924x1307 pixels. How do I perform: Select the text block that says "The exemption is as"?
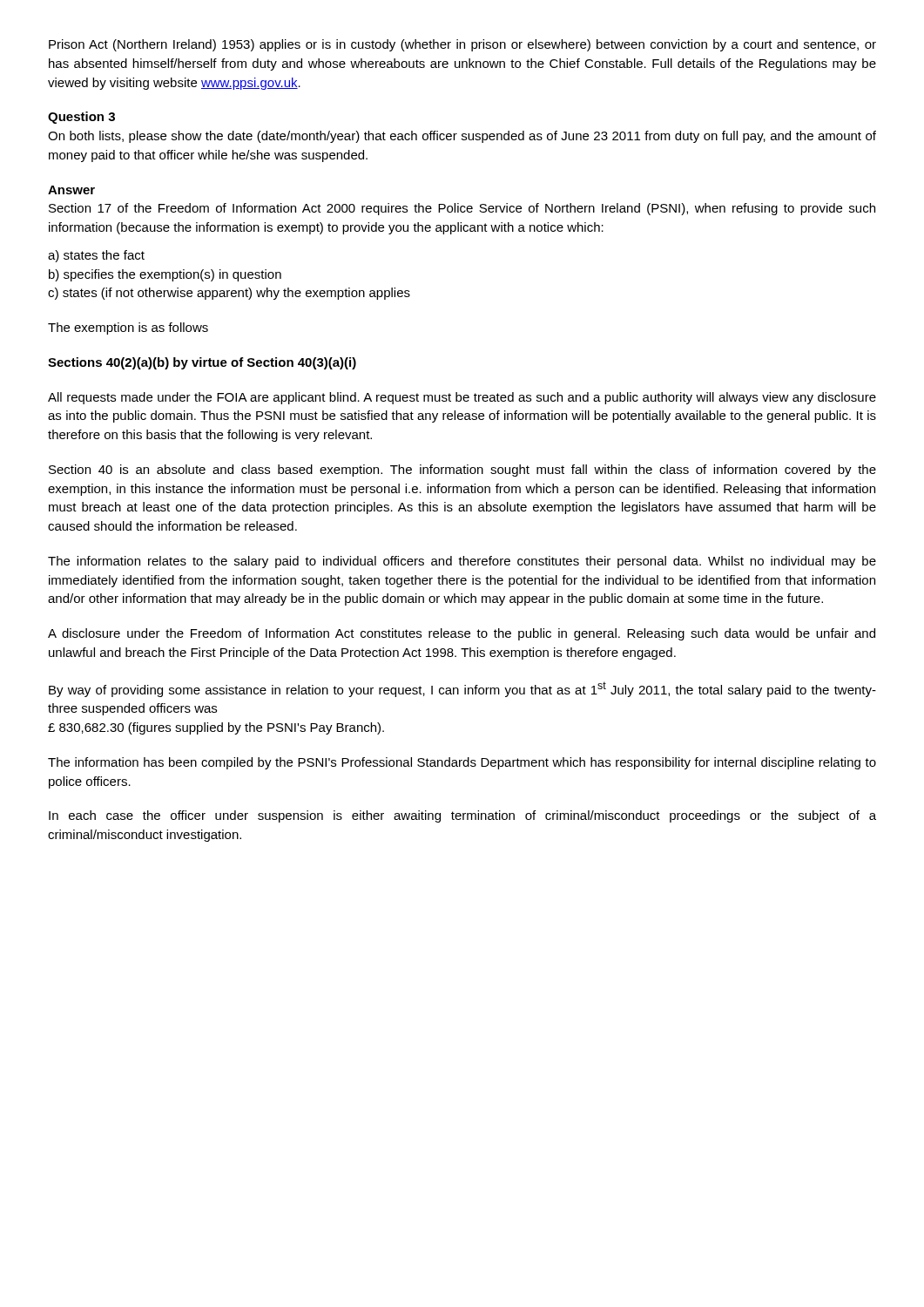click(x=128, y=328)
